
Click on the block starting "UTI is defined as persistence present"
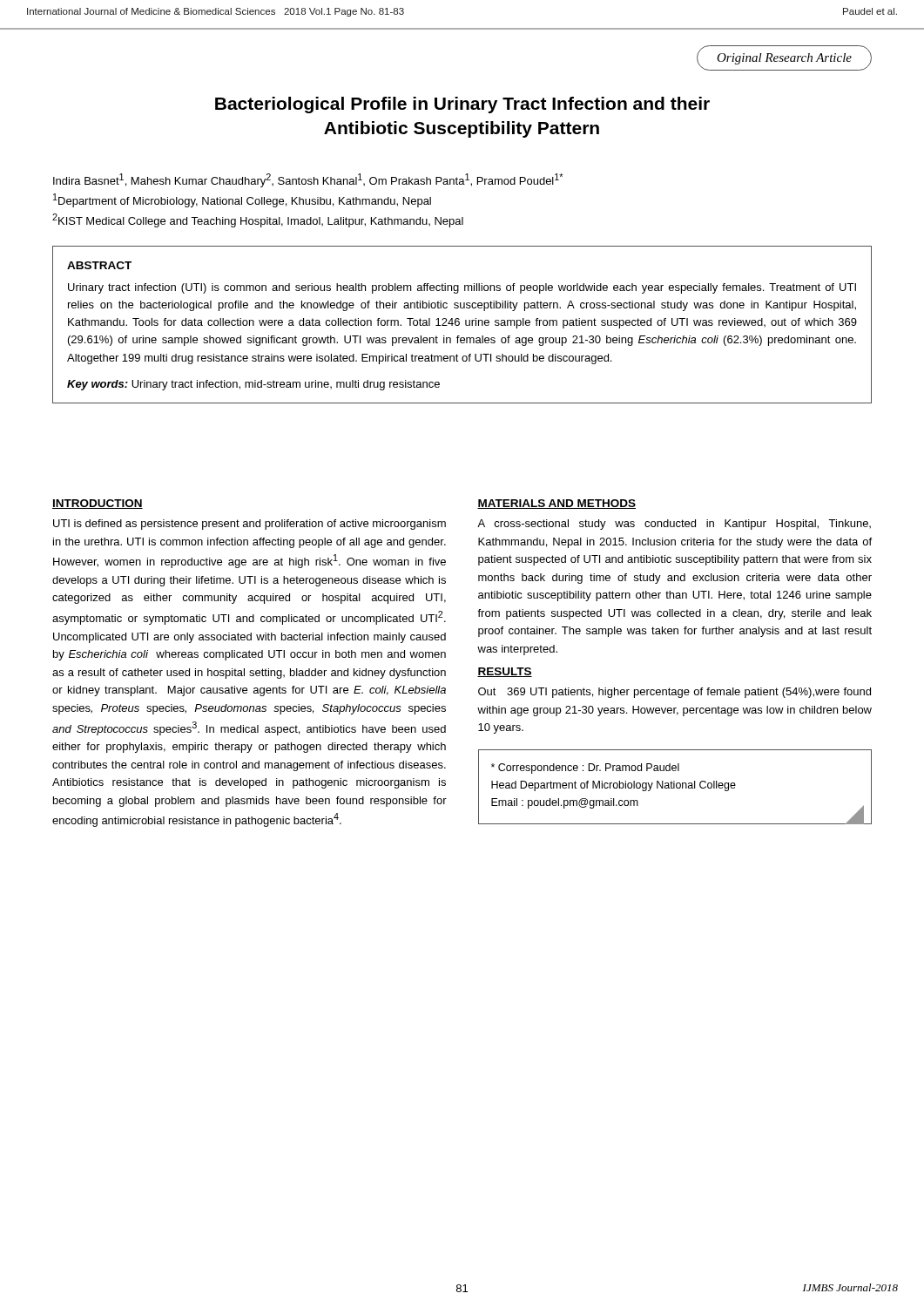tap(249, 672)
